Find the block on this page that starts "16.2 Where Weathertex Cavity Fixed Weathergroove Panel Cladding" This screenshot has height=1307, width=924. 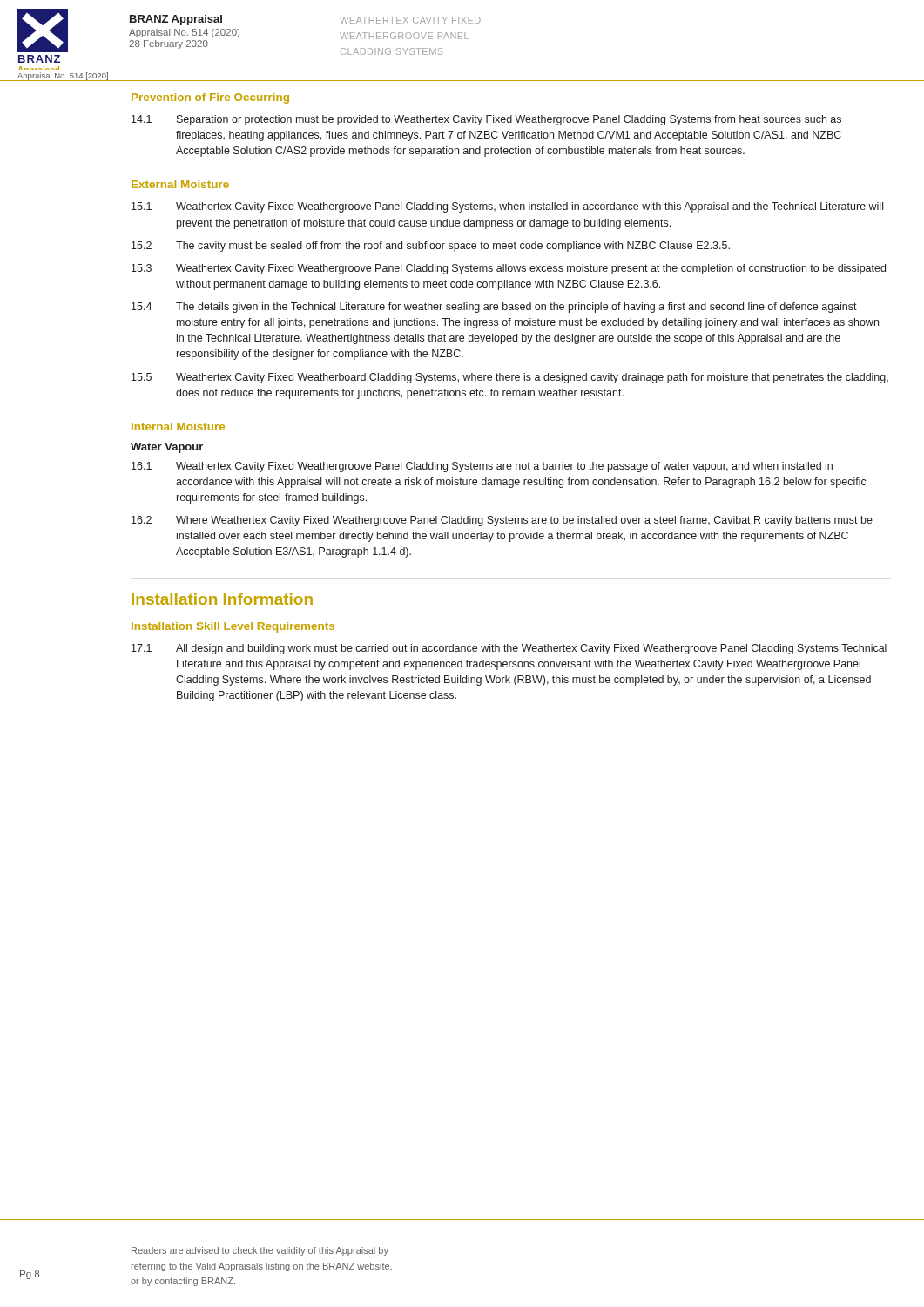[511, 536]
